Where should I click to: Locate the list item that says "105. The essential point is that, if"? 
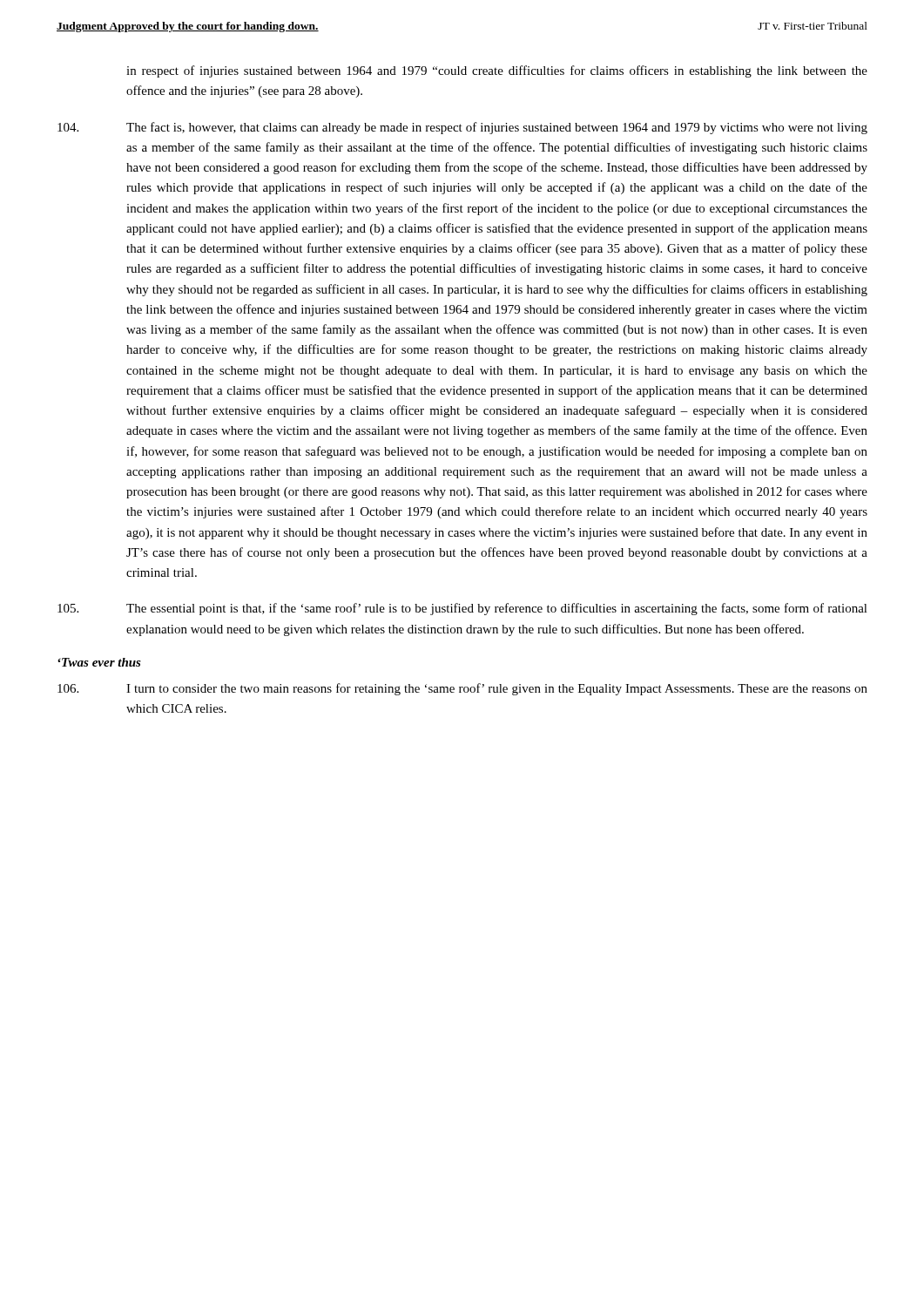coord(462,619)
